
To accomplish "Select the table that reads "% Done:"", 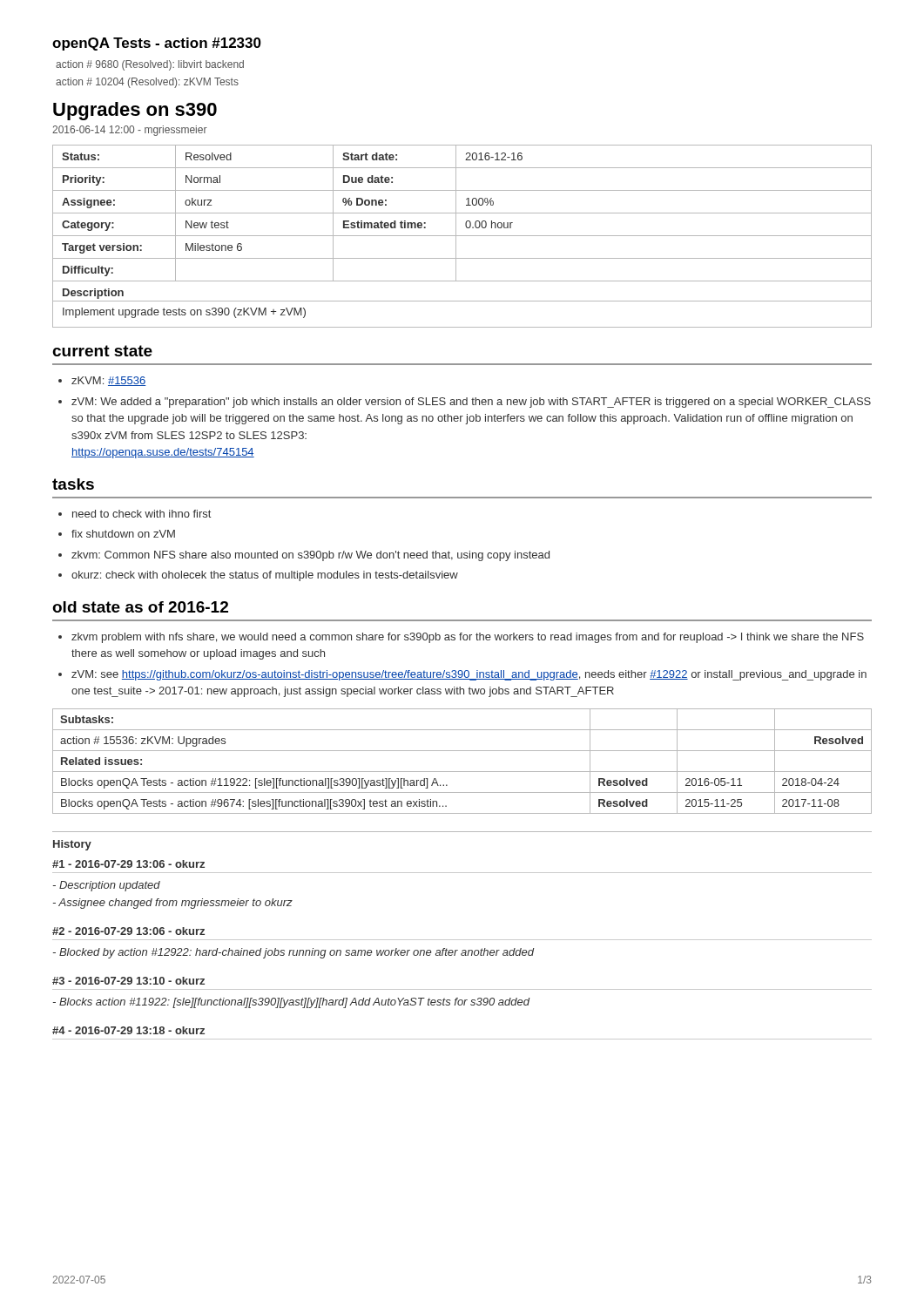I will click(462, 236).
